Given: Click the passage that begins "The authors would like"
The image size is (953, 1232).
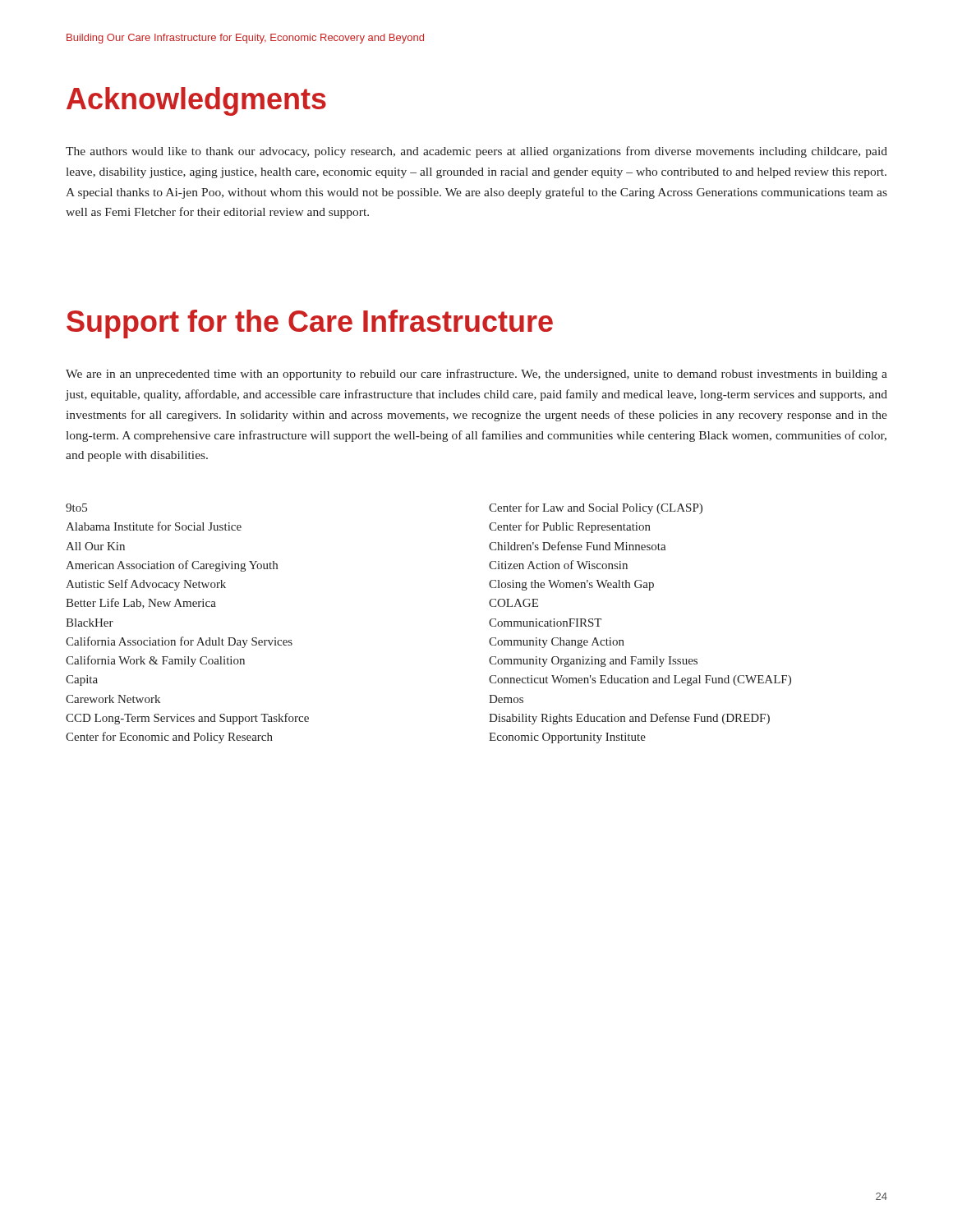Looking at the screenshot, I should 476,182.
